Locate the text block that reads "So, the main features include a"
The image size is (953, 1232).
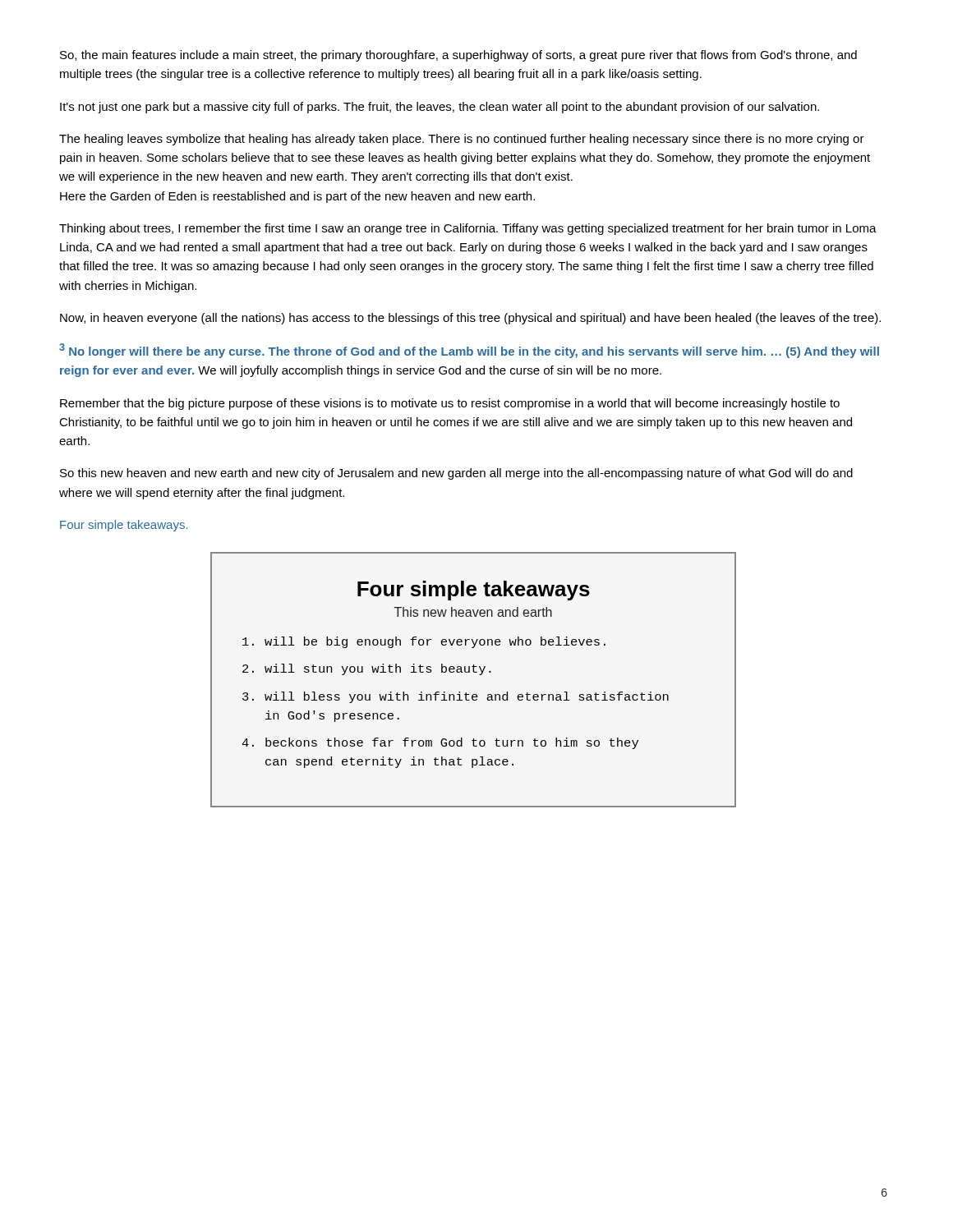[458, 64]
